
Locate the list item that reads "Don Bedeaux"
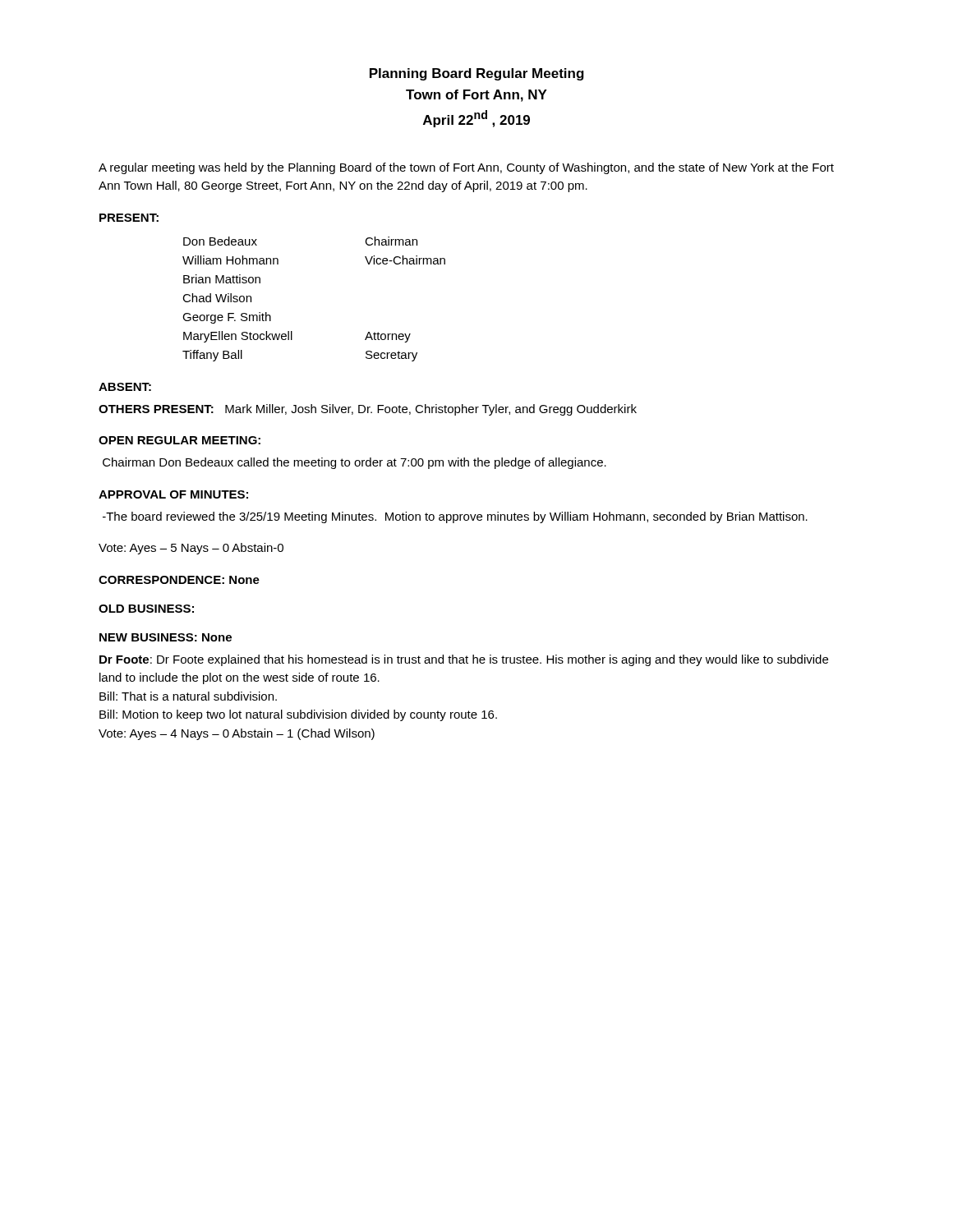(220, 241)
